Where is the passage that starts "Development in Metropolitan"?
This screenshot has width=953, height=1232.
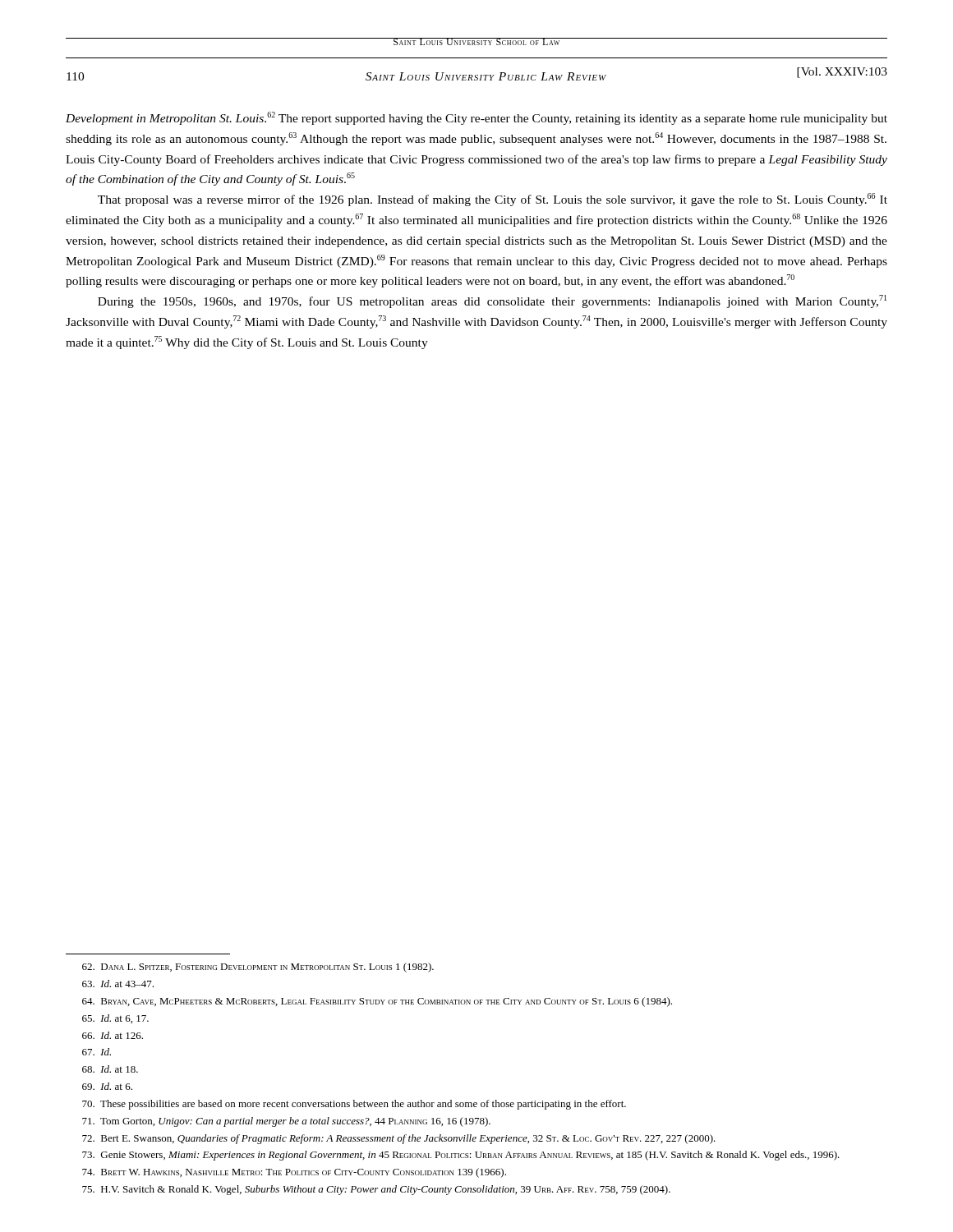click(476, 148)
